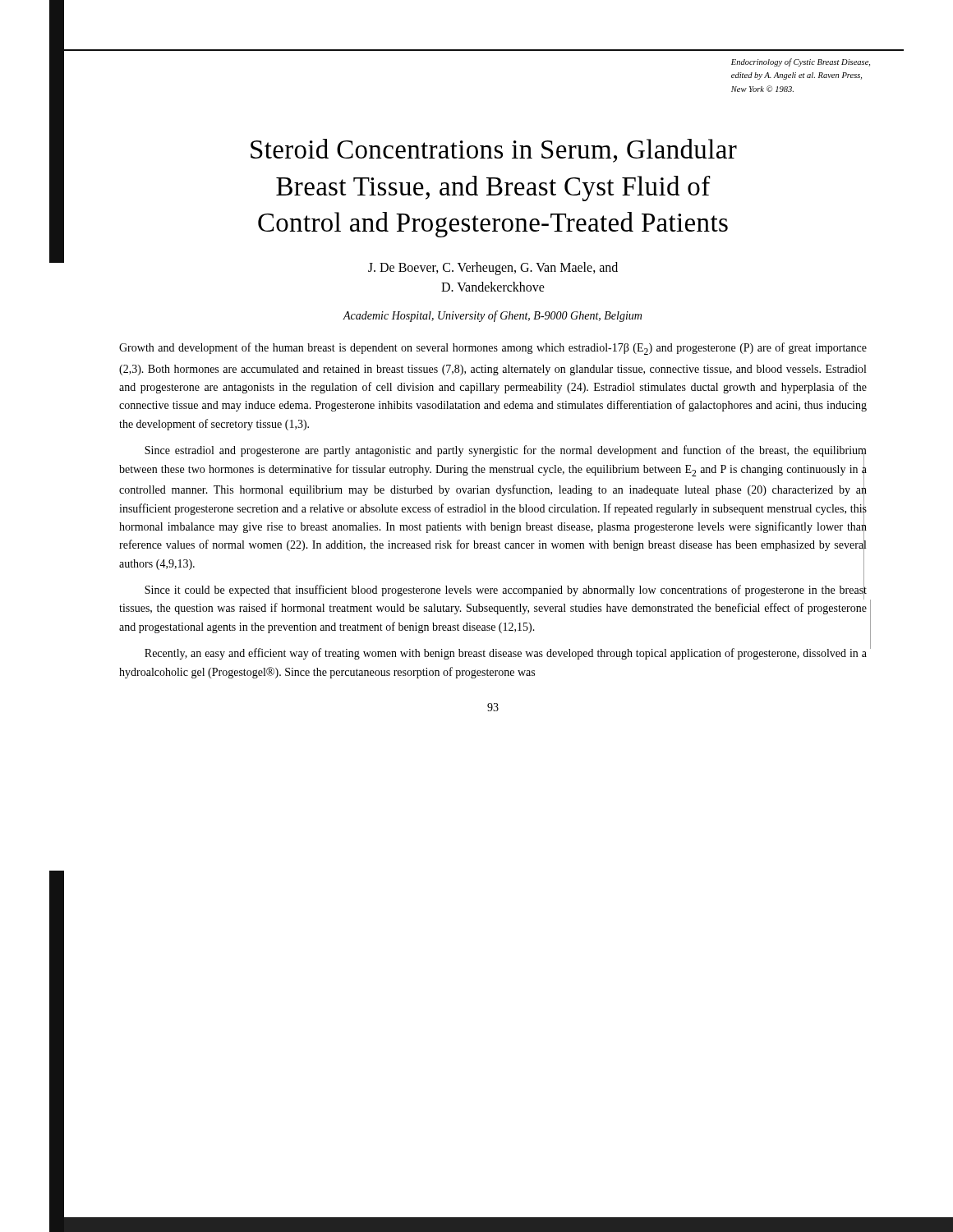Select the text starting "Since estradiol and progesterone"
Viewport: 953px width, 1232px height.
point(493,507)
